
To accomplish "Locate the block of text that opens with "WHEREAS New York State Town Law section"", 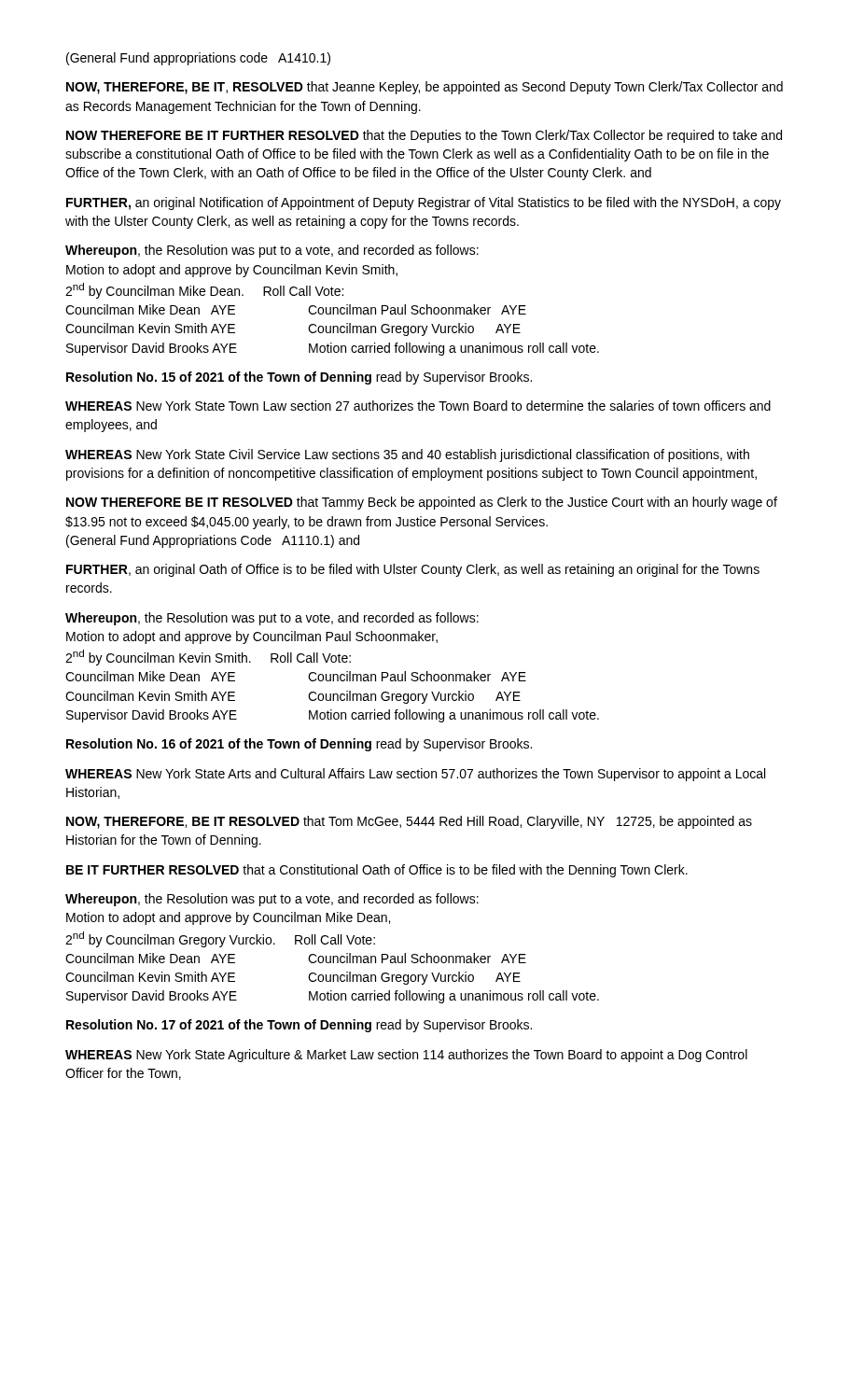I will click(418, 416).
